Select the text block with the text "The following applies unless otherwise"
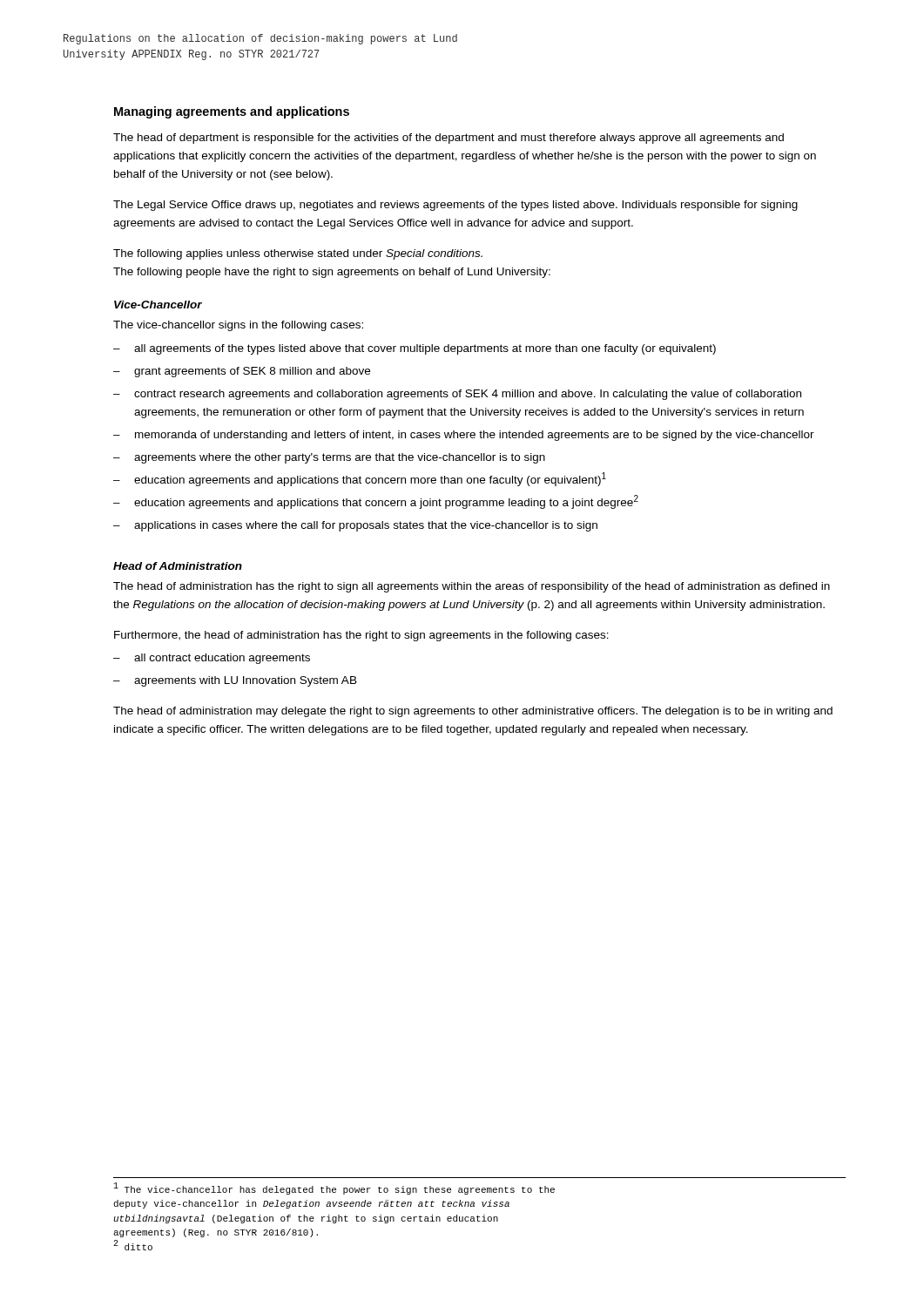Image resolution: width=924 pixels, height=1307 pixels. click(332, 262)
